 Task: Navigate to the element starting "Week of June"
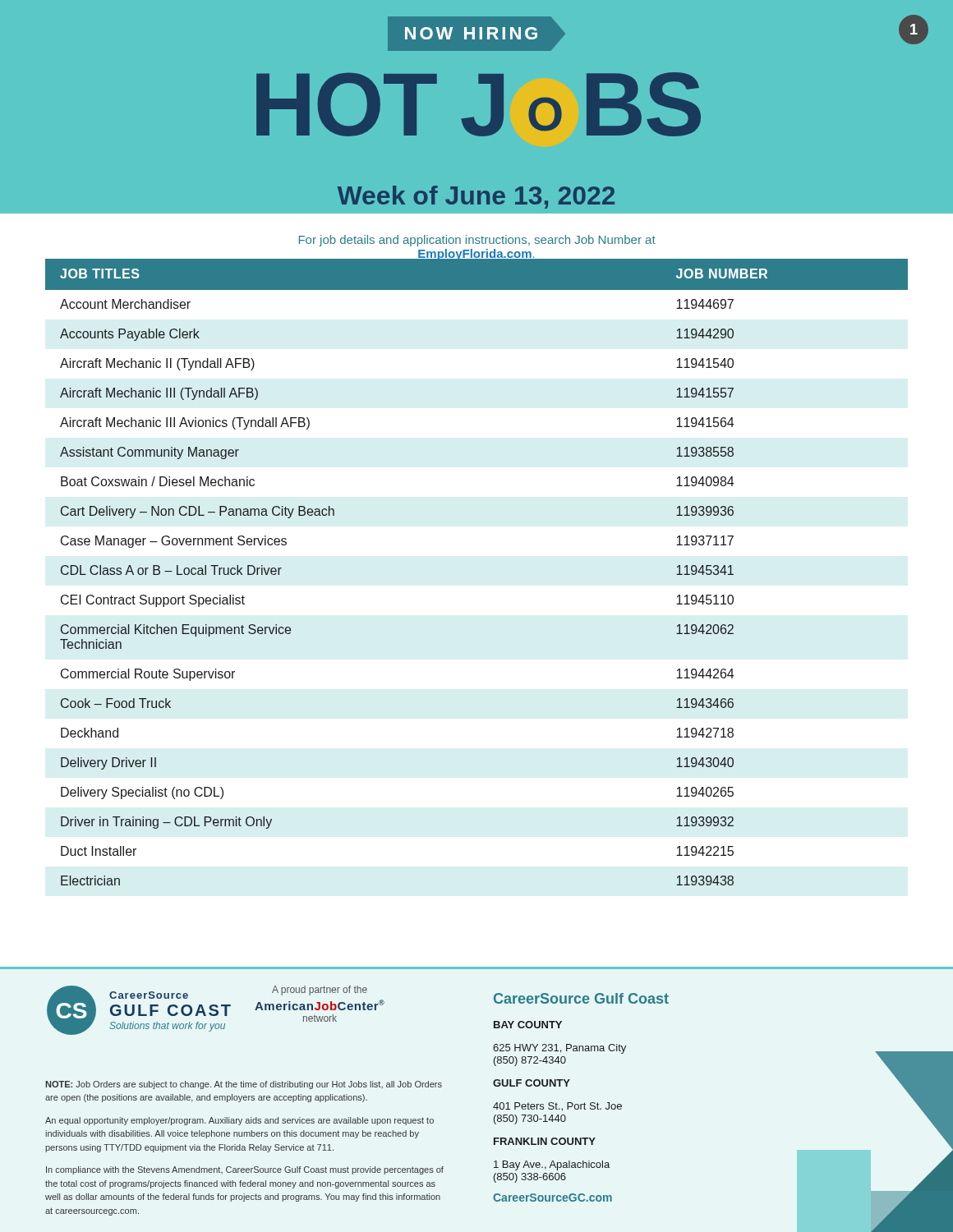click(x=476, y=196)
